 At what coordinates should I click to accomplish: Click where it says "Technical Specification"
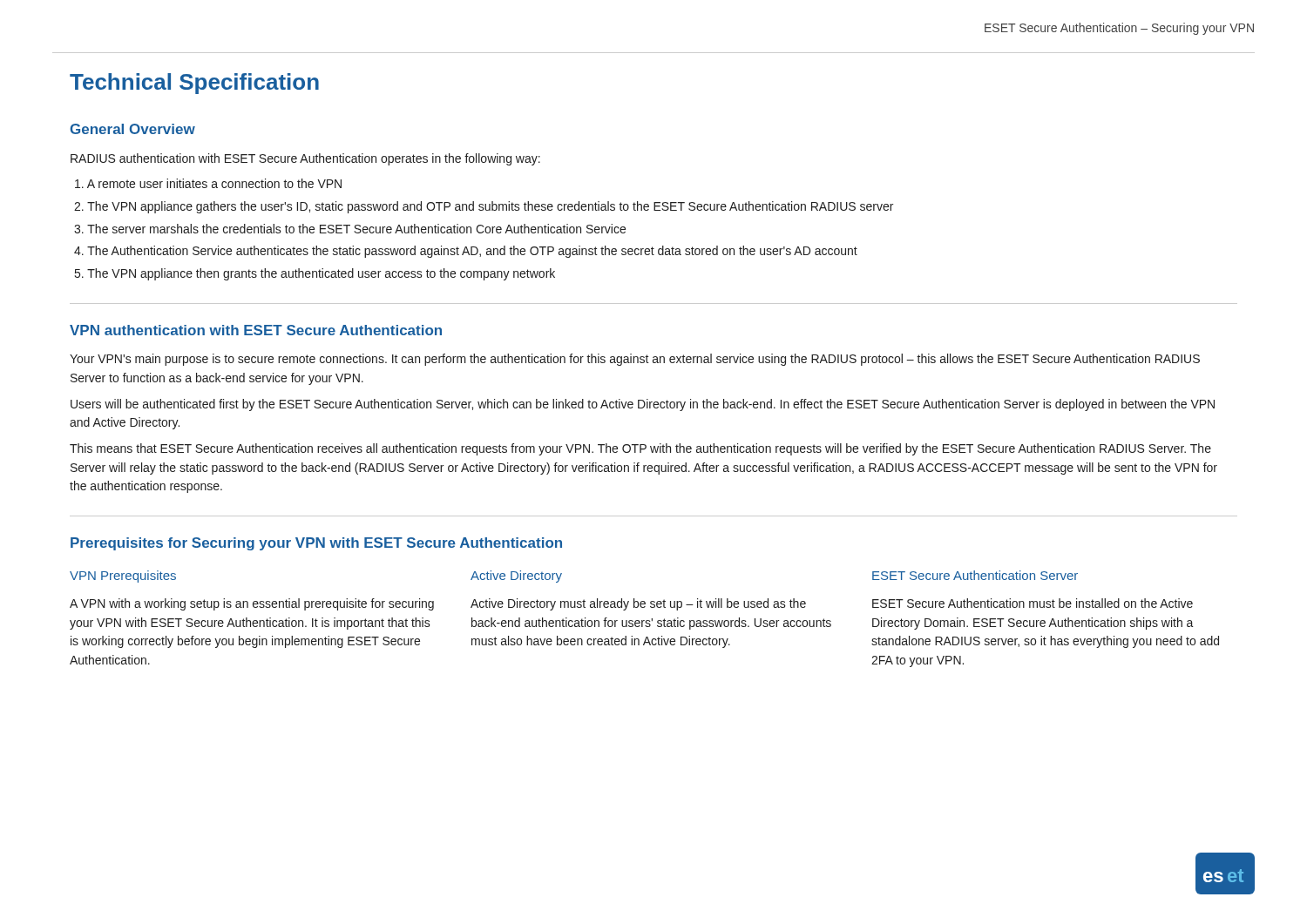point(195,82)
